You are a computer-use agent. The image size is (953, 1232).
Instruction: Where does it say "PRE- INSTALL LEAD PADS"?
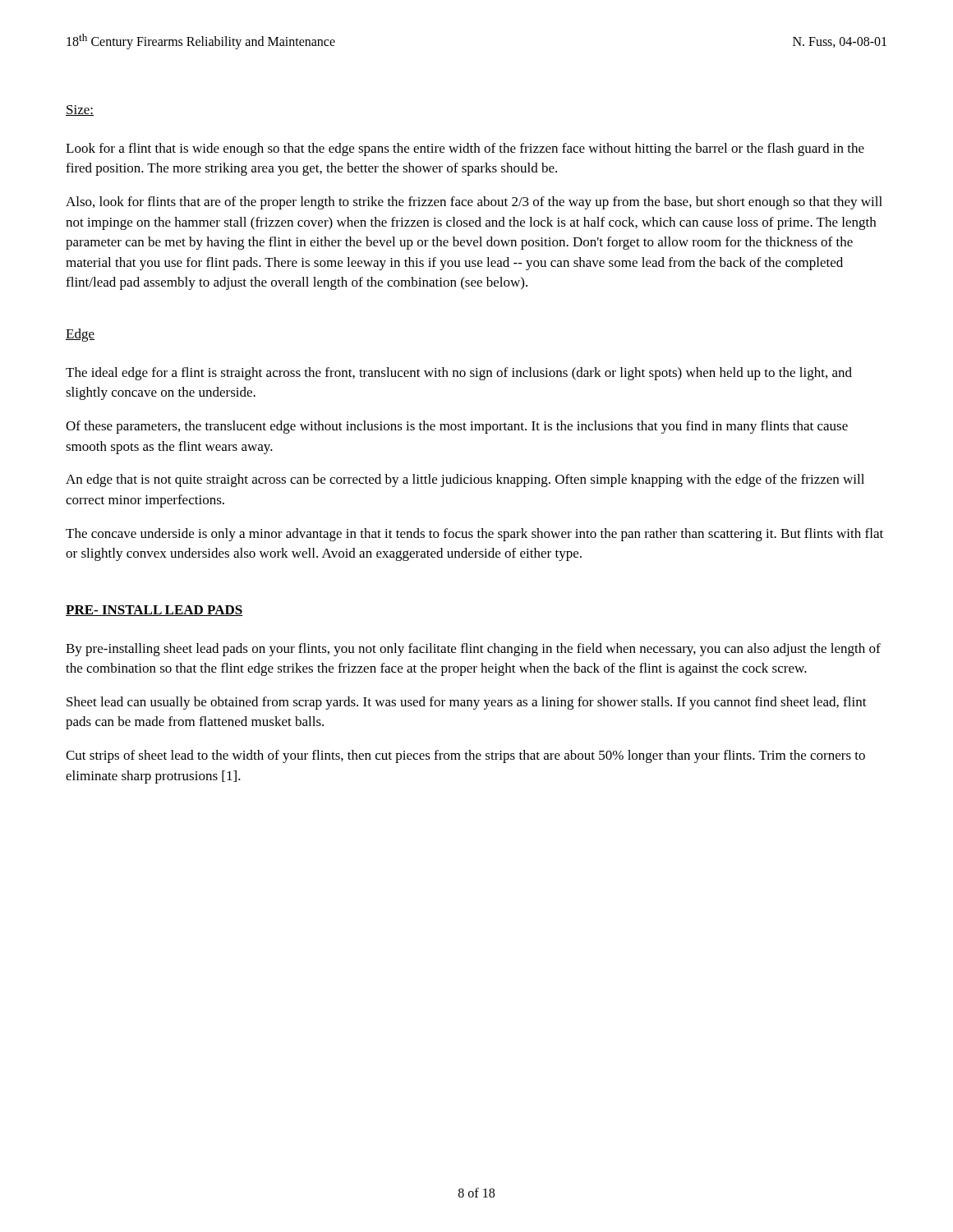[154, 610]
